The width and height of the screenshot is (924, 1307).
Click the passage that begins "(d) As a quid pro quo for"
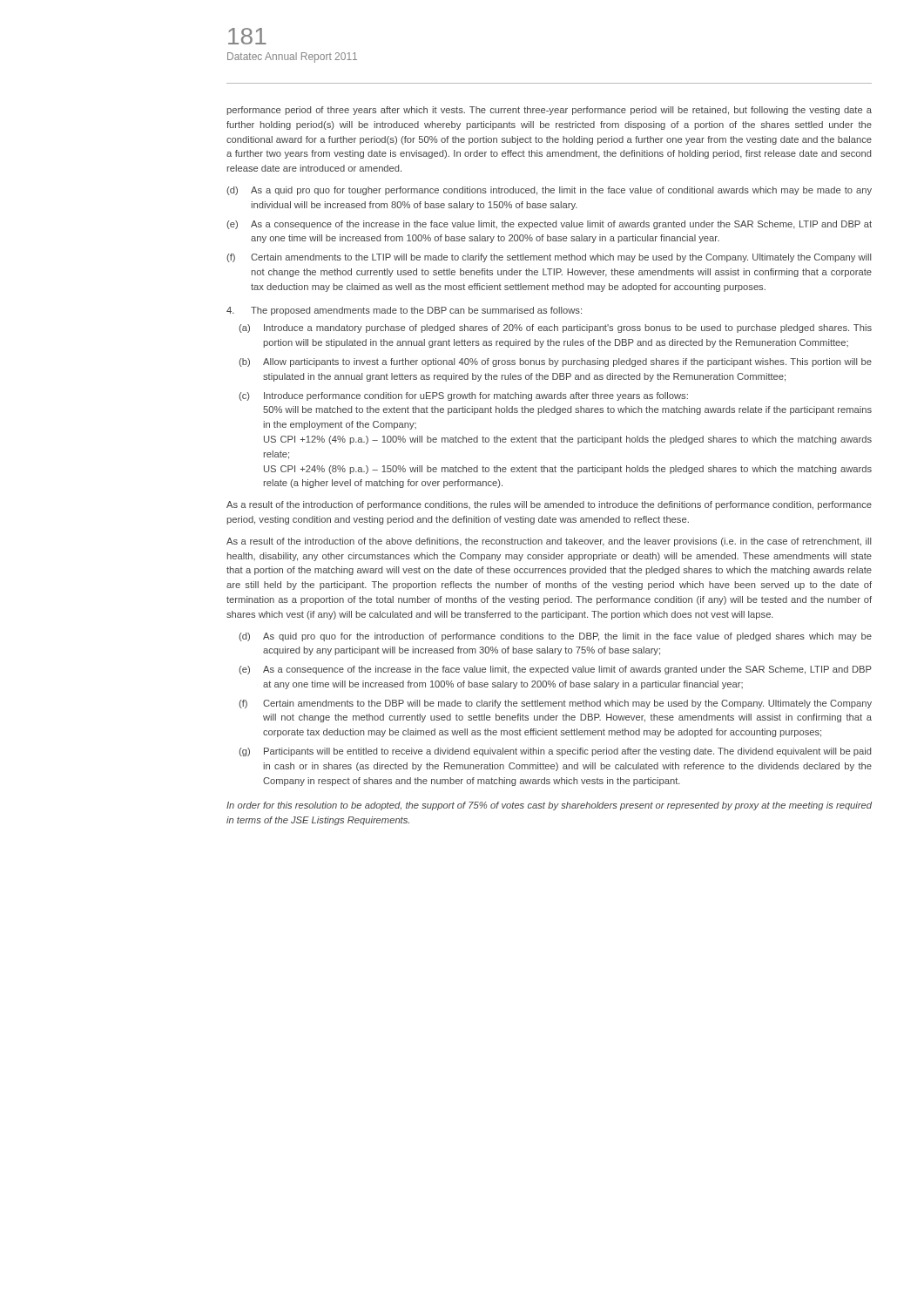pos(549,198)
